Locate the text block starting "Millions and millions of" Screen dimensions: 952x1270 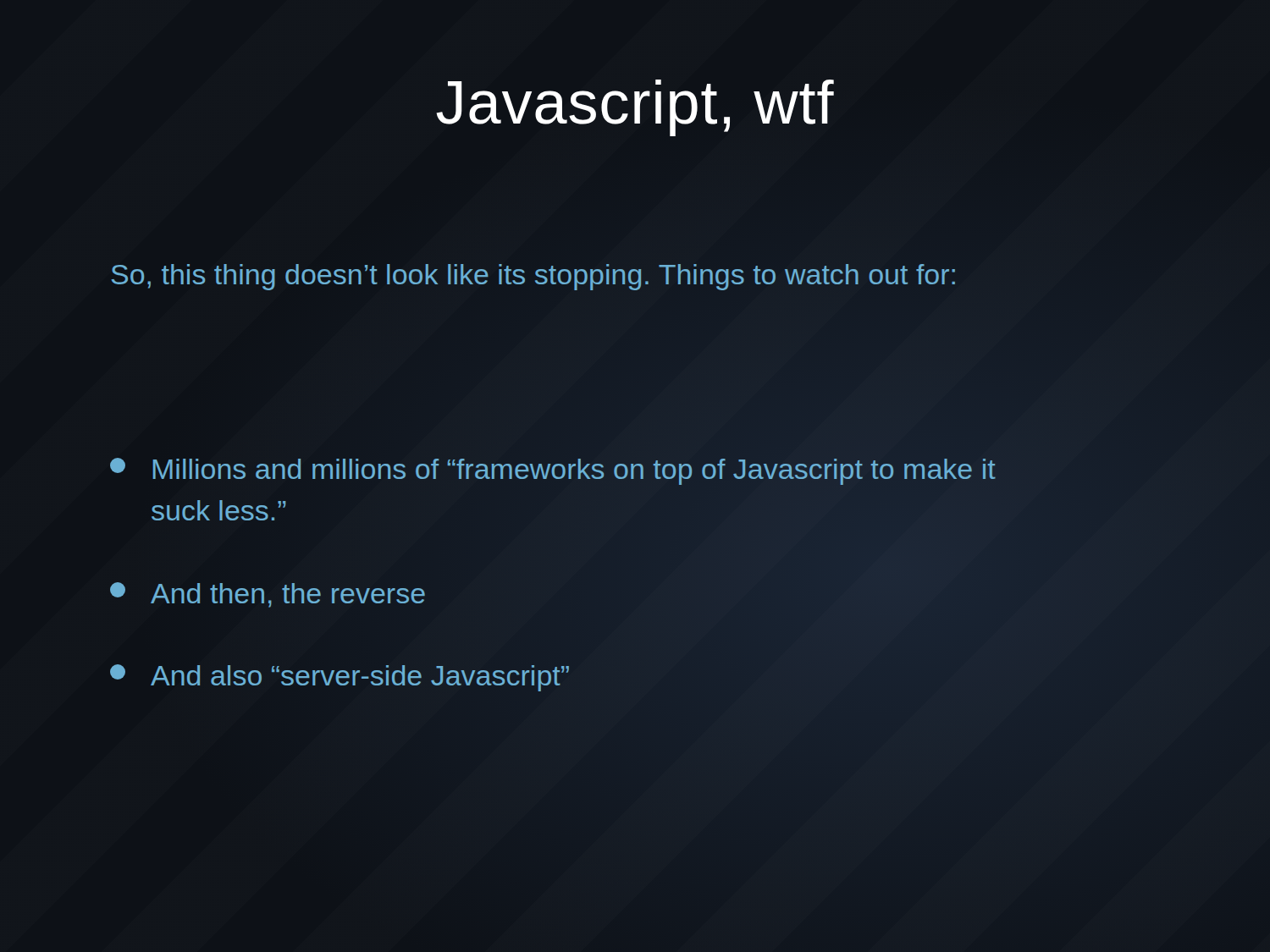584,490
